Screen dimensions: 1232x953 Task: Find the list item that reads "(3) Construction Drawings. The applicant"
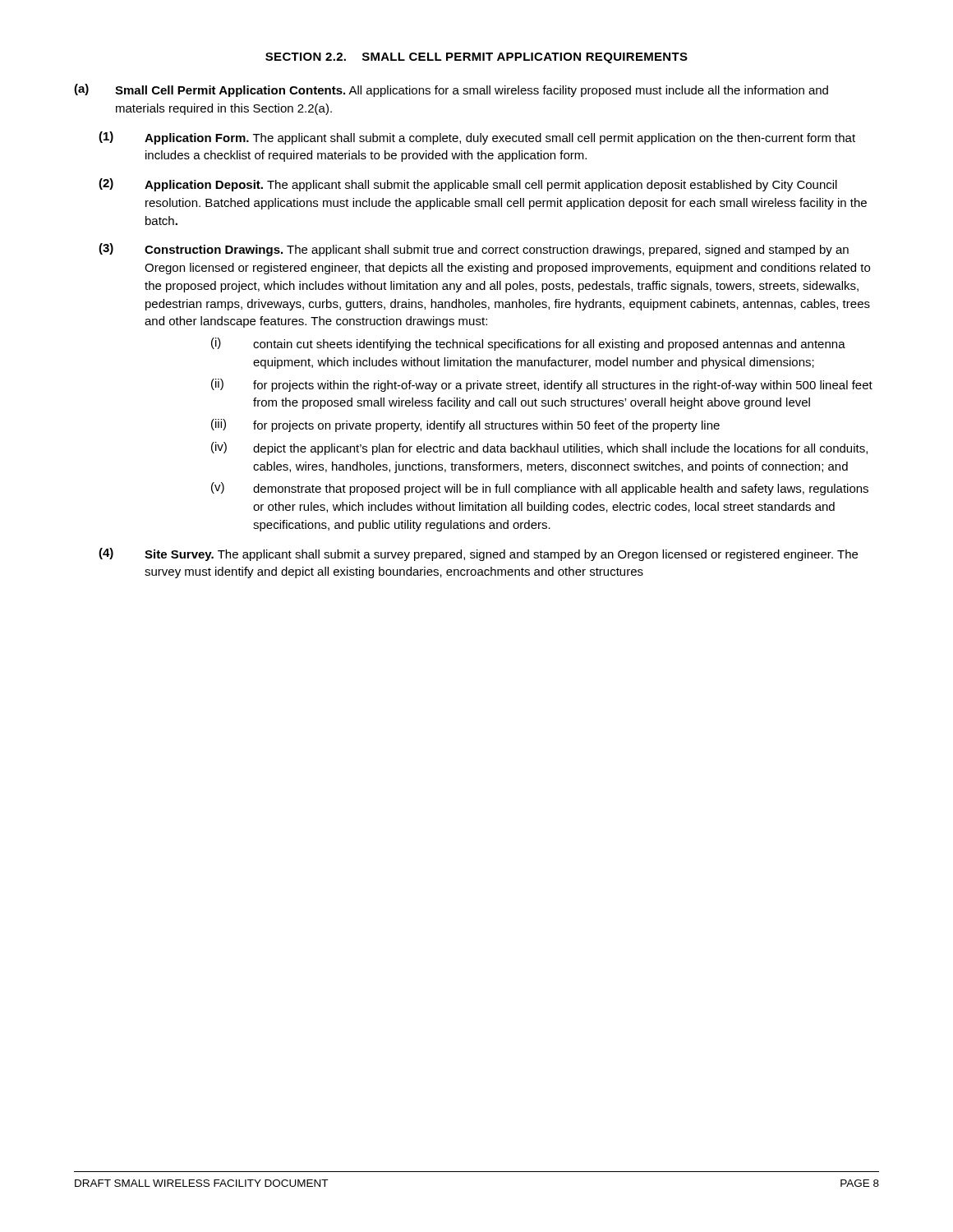click(489, 387)
